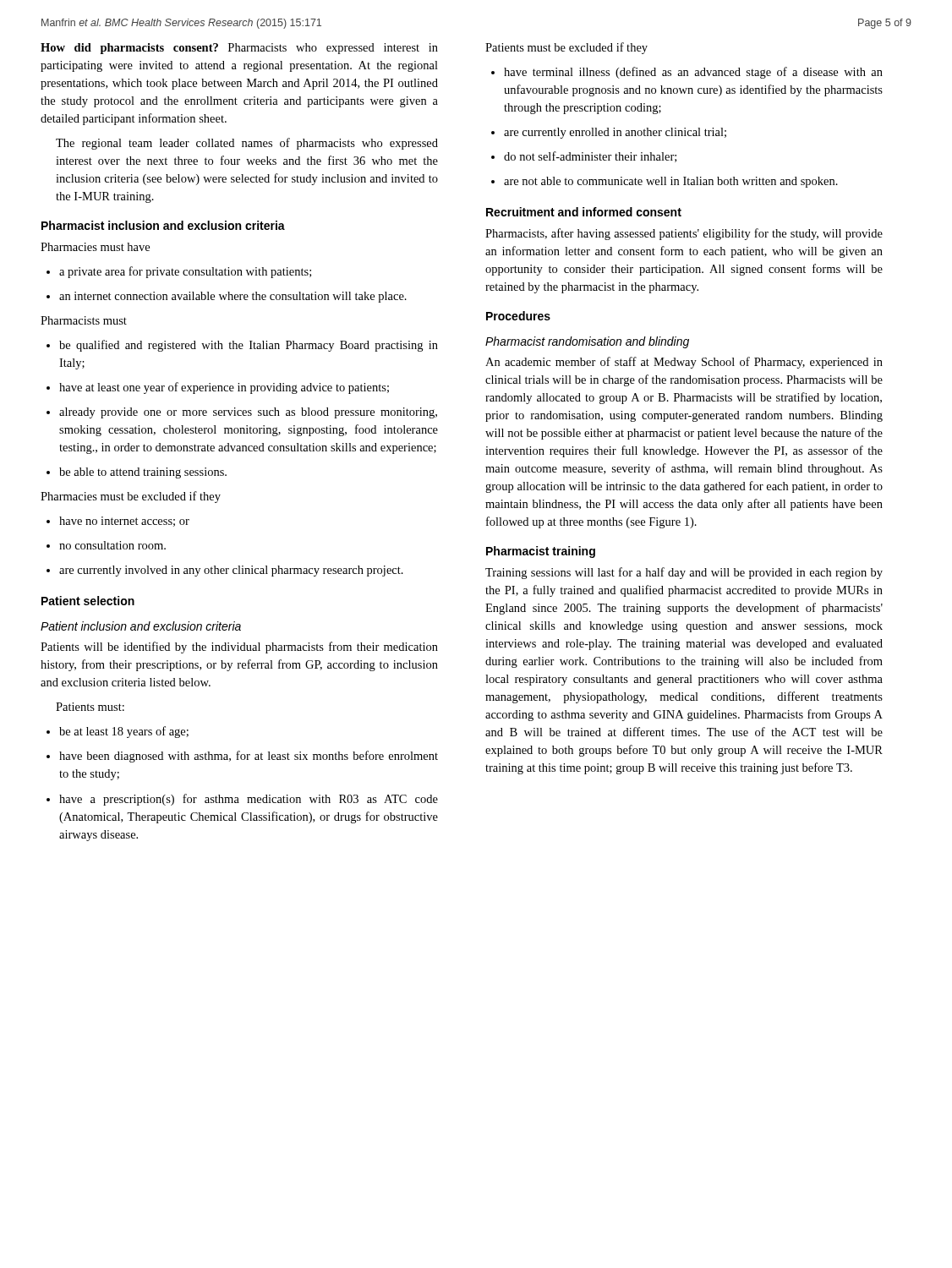Select the list item with the text "have at least one year of experience in"
The height and width of the screenshot is (1268, 952).
pyautogui.click(x=239, y=387)
